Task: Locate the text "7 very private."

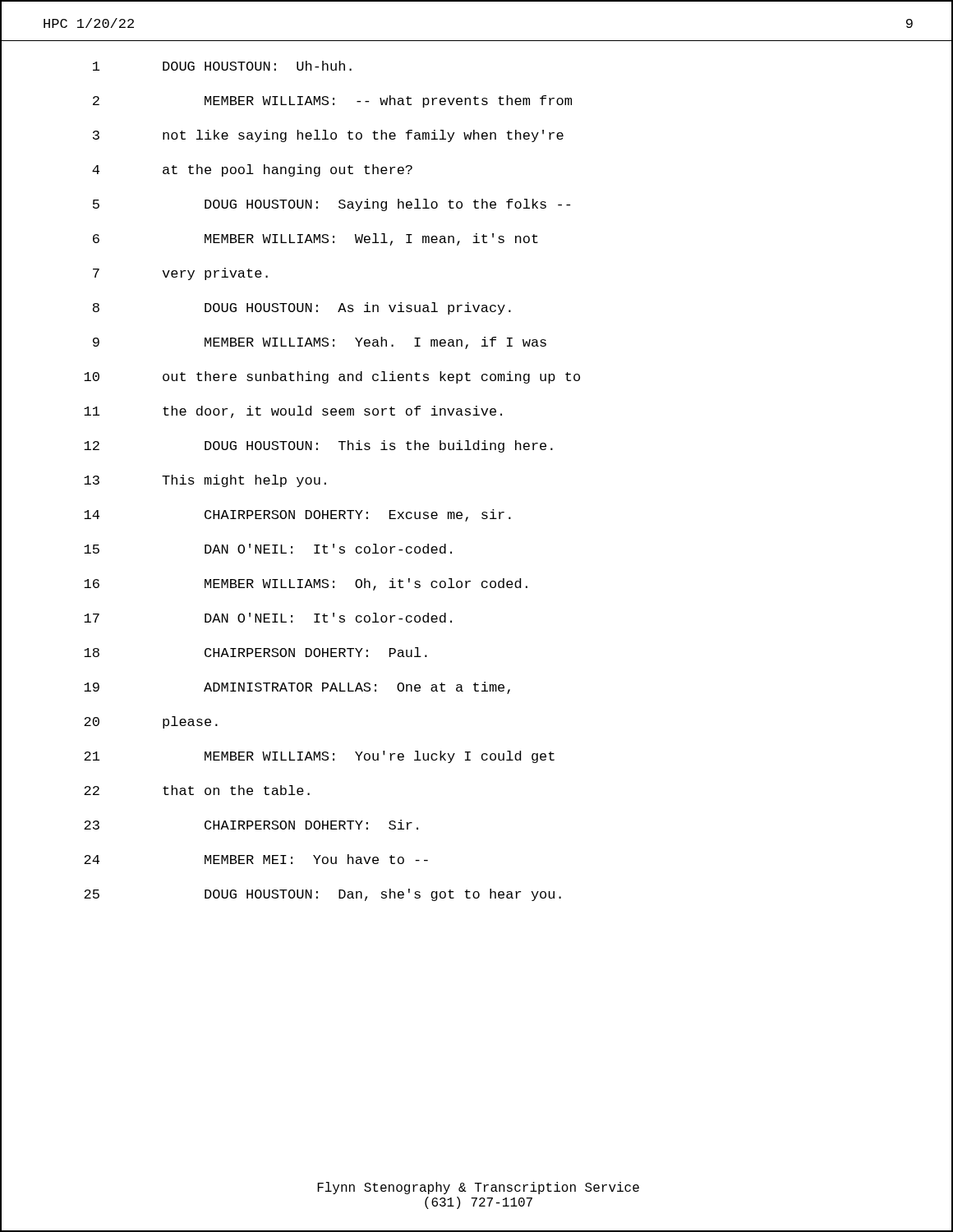Action: tap(180, 274)
